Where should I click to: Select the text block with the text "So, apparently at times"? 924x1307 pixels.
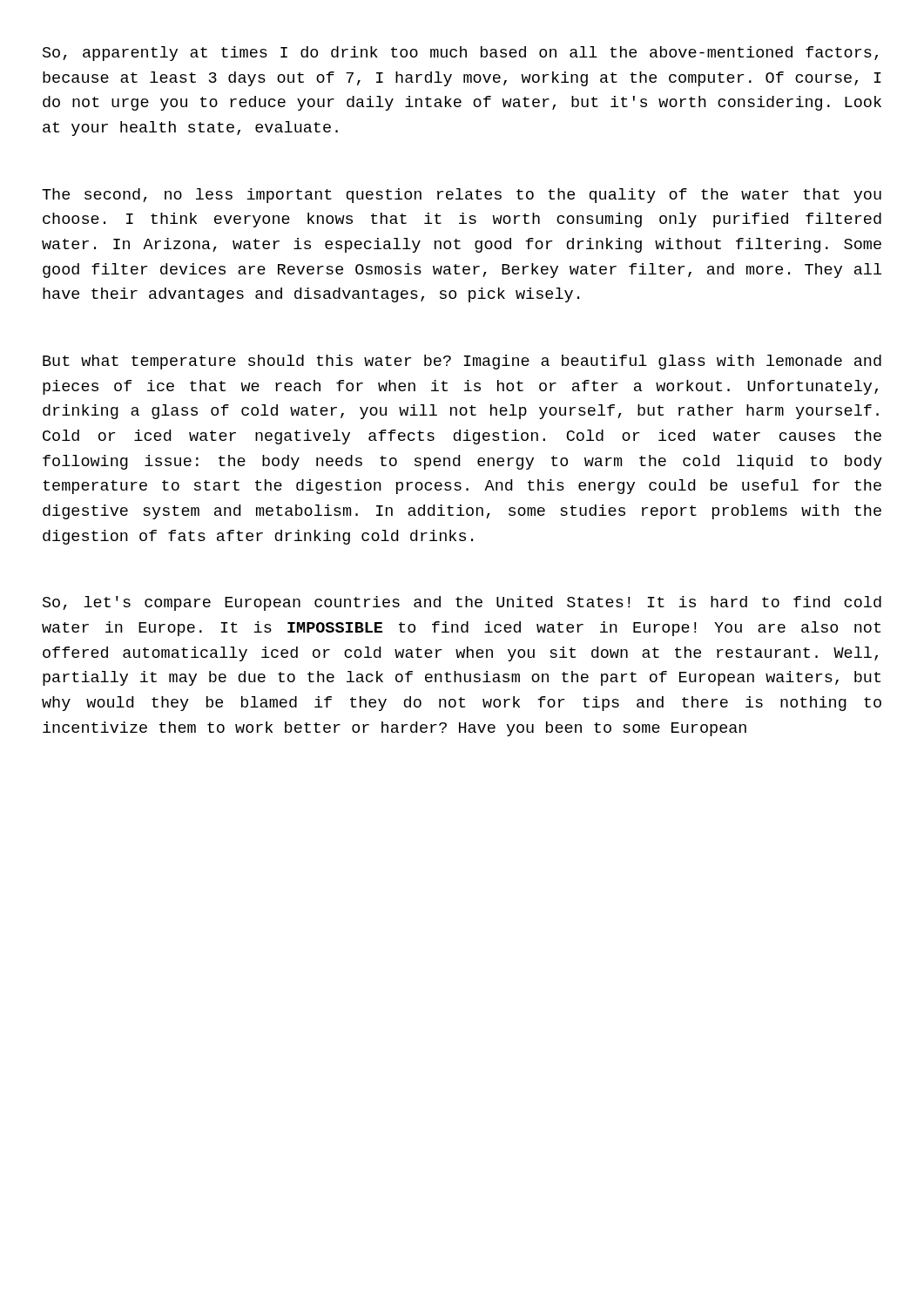[x=462, y=91]
